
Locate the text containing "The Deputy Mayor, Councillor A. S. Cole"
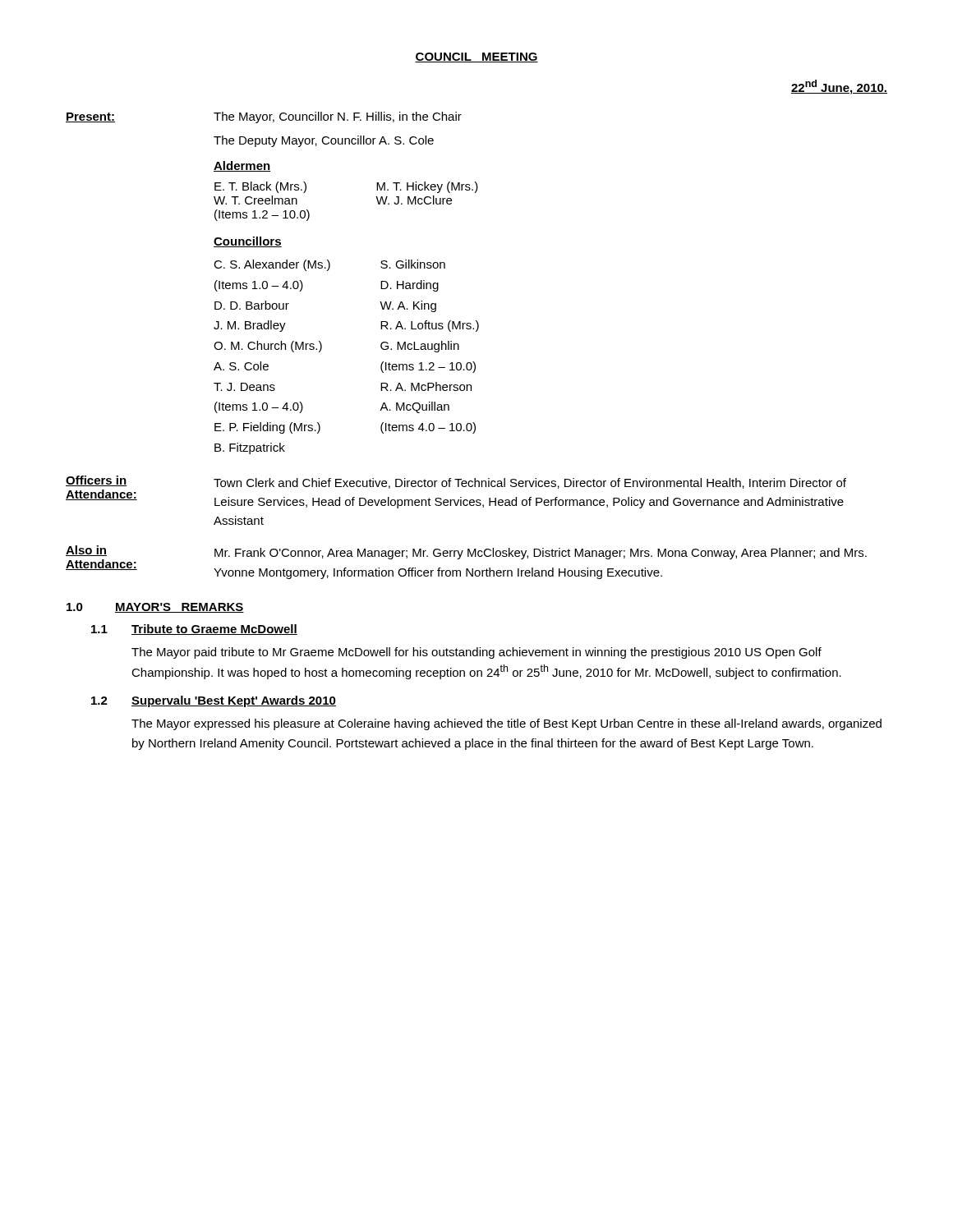click(x=324, y=140)
